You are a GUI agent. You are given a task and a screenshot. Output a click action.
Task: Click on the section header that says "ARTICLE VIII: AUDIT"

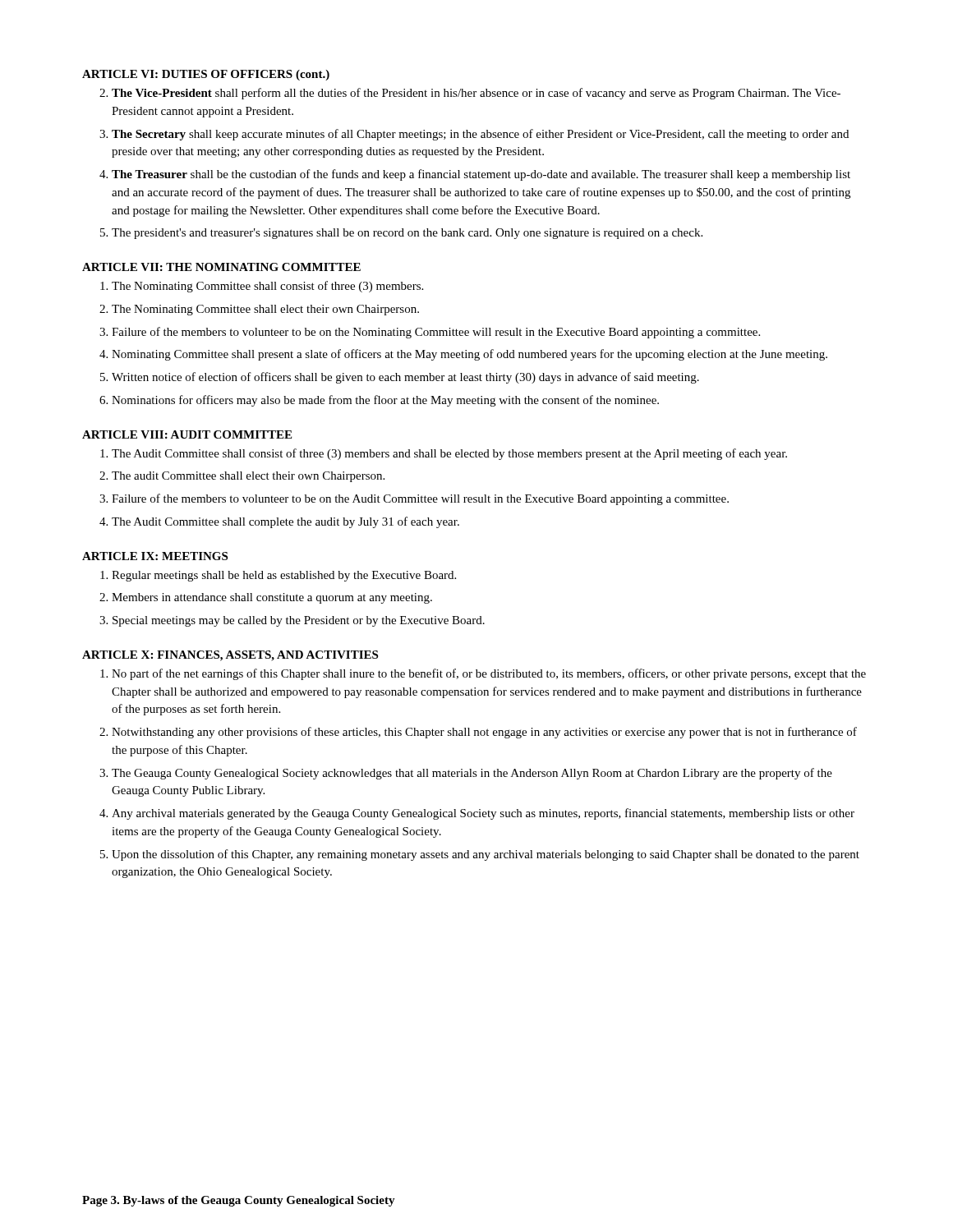click(x=187, y=434)
